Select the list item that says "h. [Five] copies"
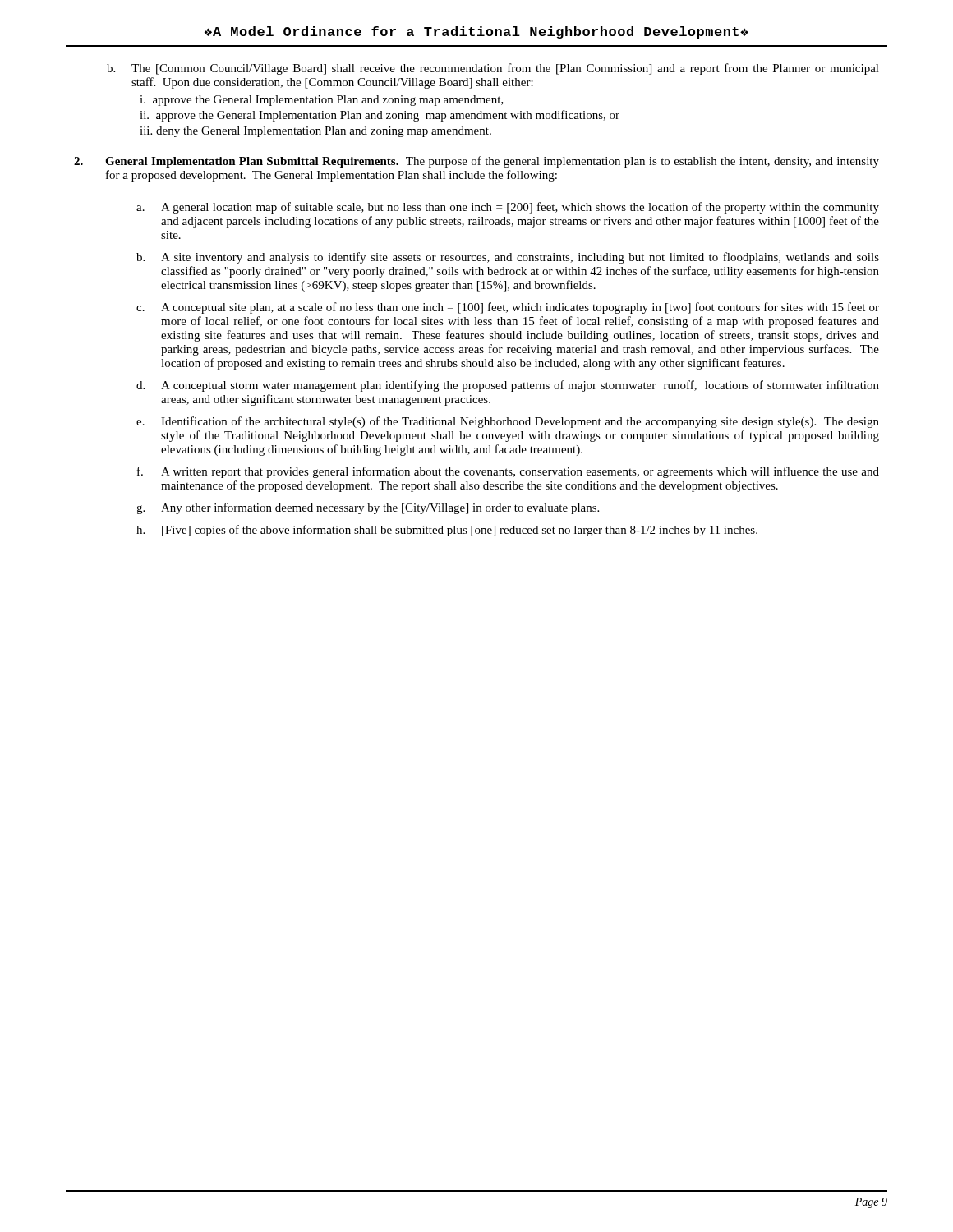The width and height of the screenshot is (953, 1232). [508, 530]
